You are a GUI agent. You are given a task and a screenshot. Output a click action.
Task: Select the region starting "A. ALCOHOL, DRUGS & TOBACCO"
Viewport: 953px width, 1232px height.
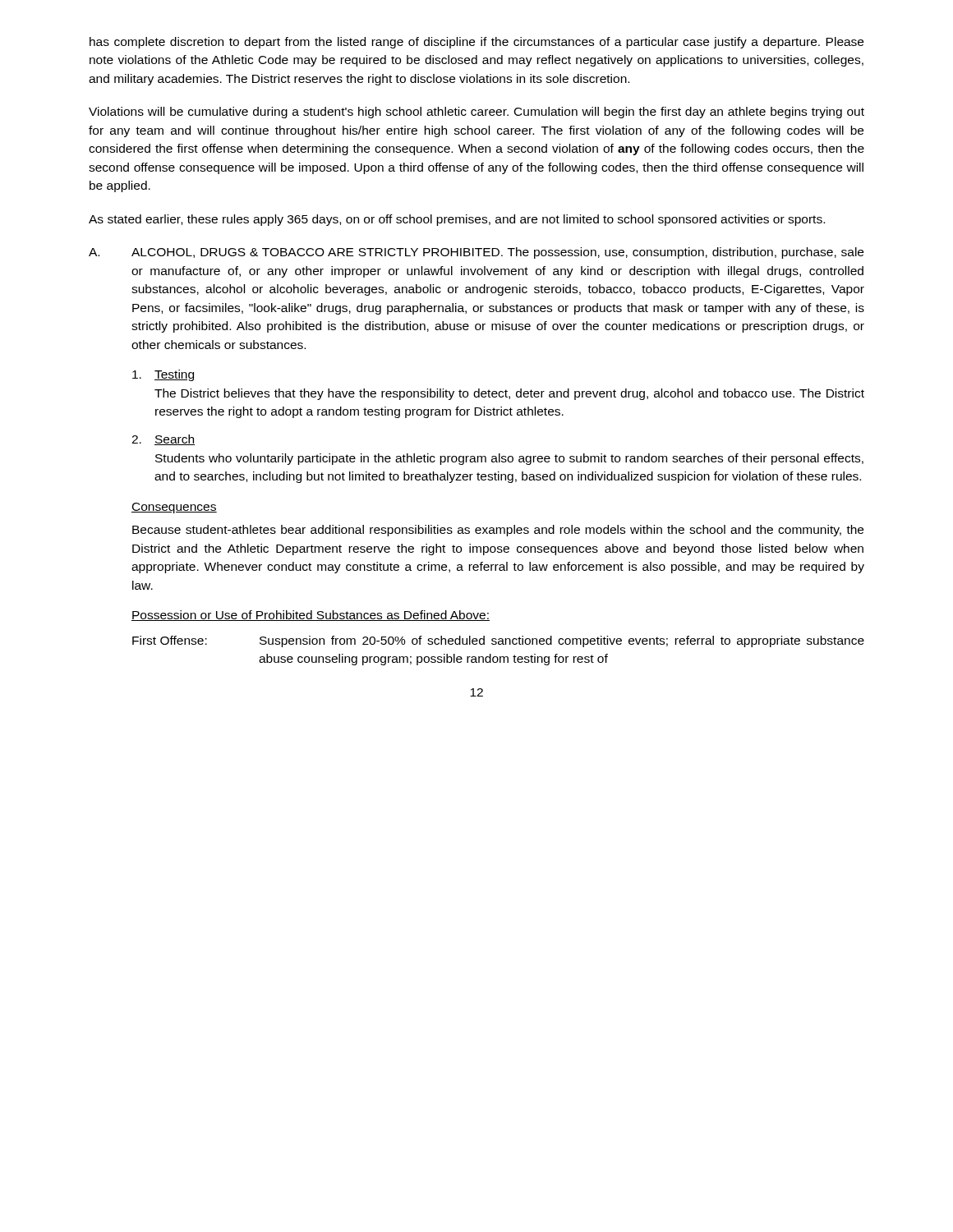(476, 457)
